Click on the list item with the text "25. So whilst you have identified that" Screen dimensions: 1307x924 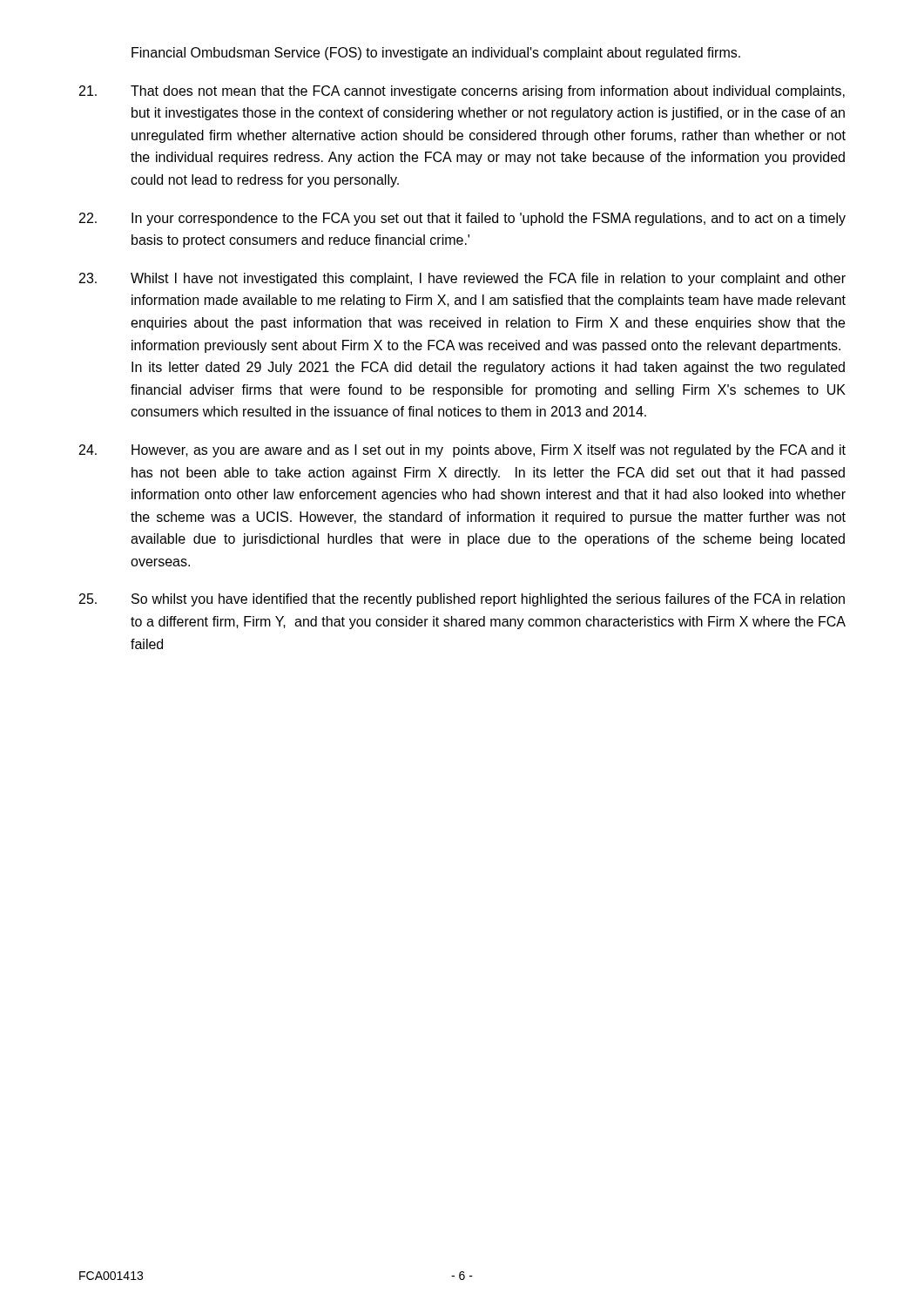(462, 622)
